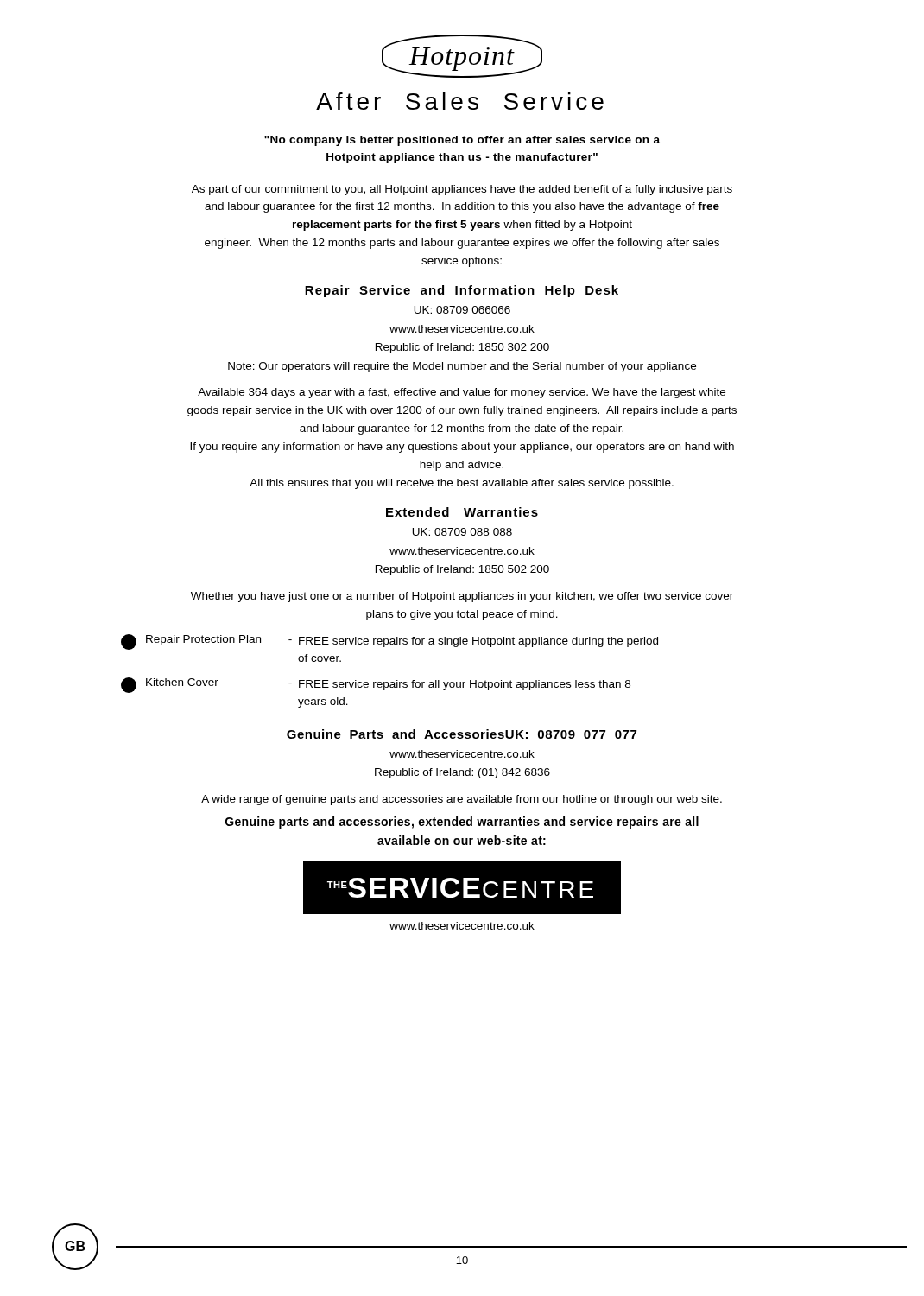Find the text block that reads "A wide range of genuine parts"

[x=462, y=799]
